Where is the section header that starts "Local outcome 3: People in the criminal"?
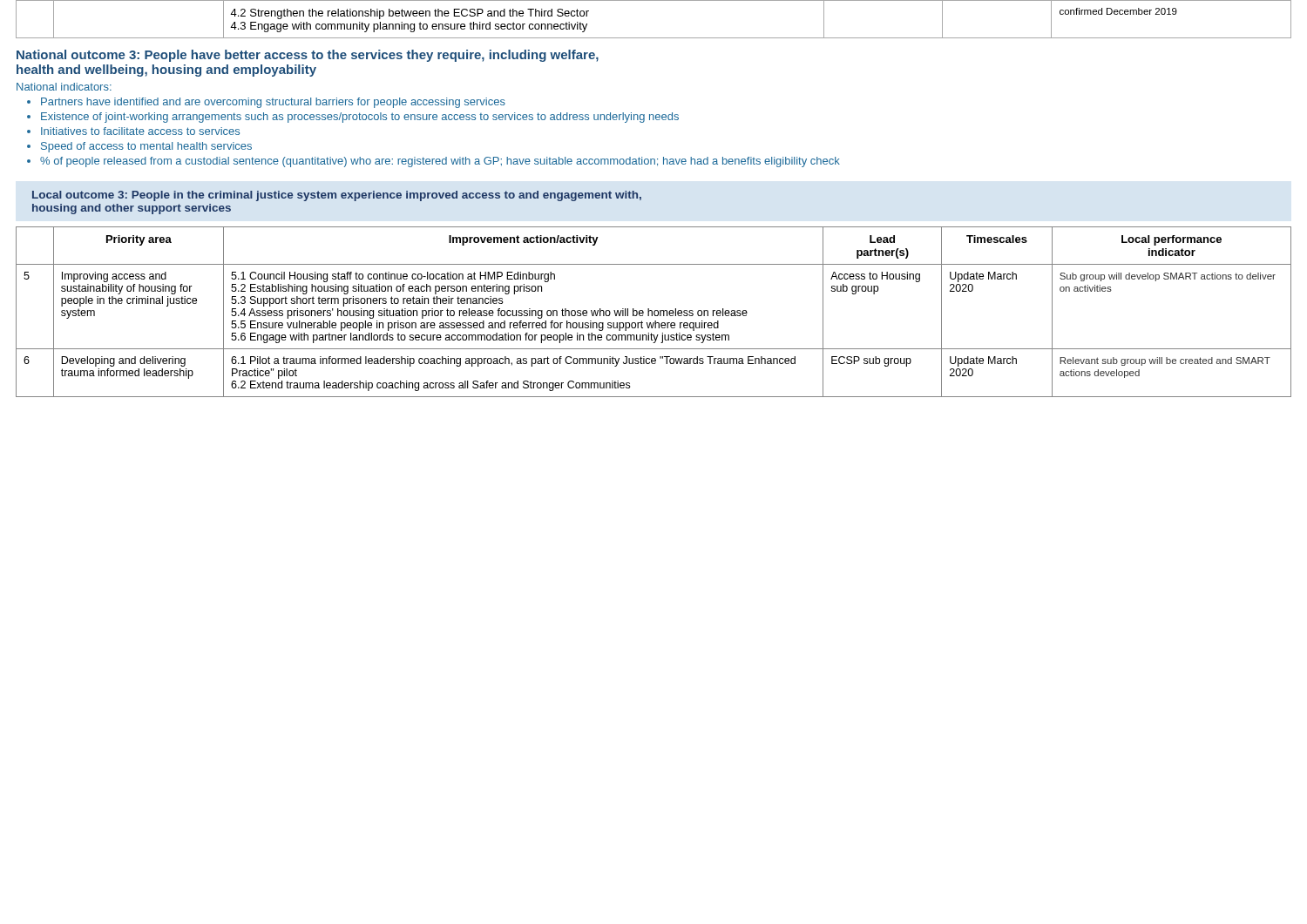 tap(337, 201)
